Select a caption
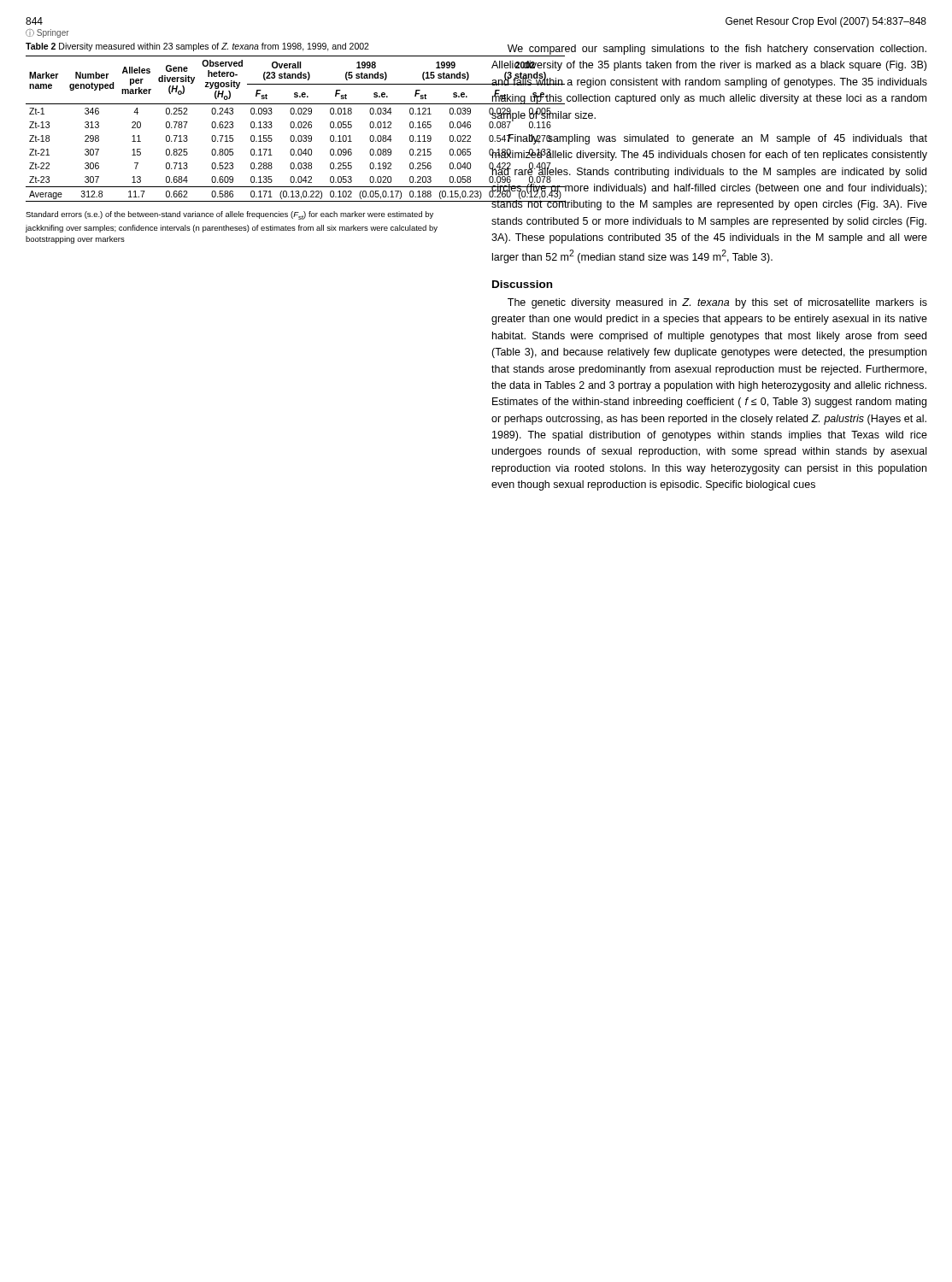This screenshot has height=1282, width=952. tap(197, 46)
